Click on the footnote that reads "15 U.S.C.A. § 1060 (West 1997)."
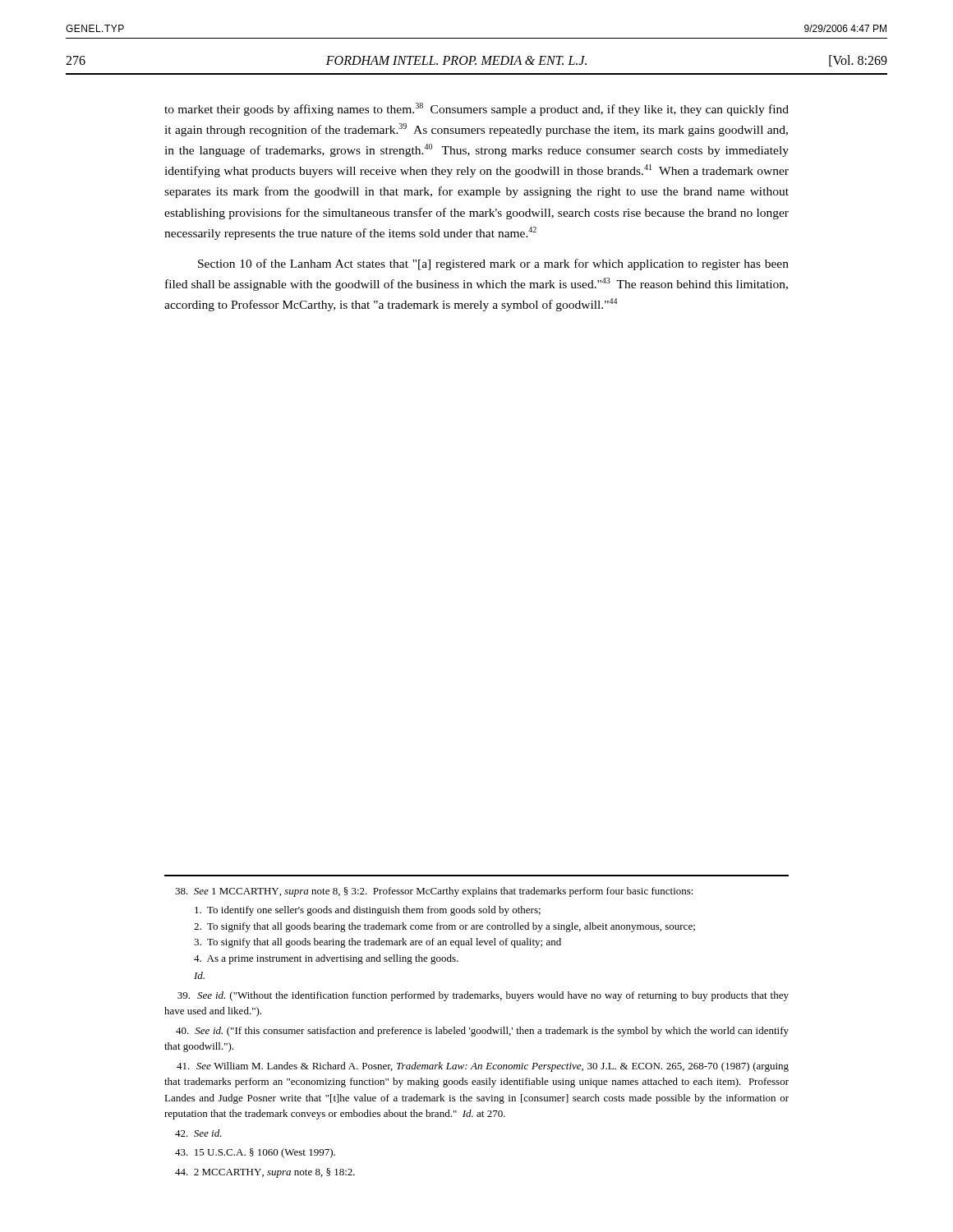Image resolution: width=953 pixels, height=1232 pixels. tap(250, 1152)
